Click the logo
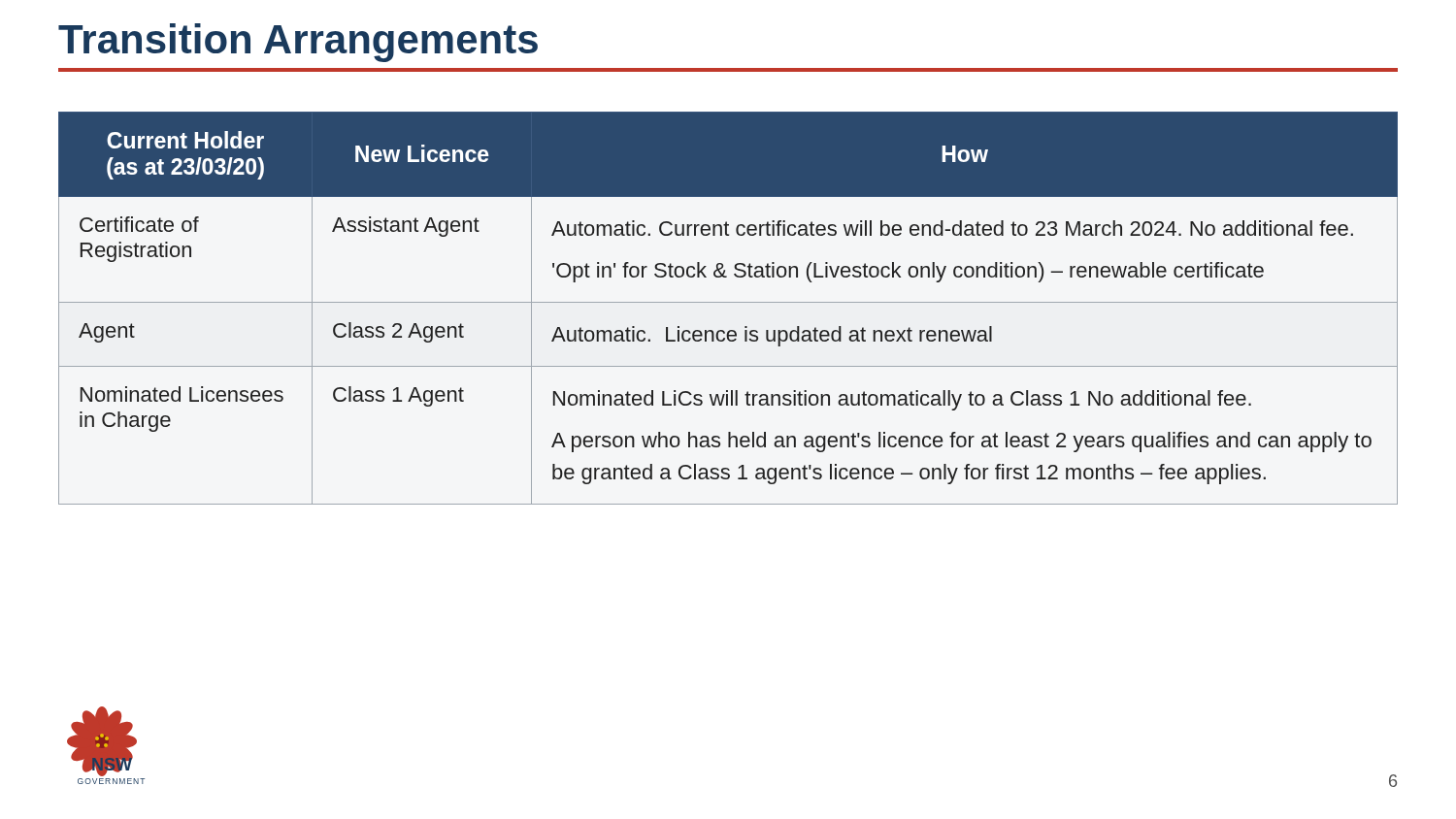 pyautogui.click(x=112, y=746)
